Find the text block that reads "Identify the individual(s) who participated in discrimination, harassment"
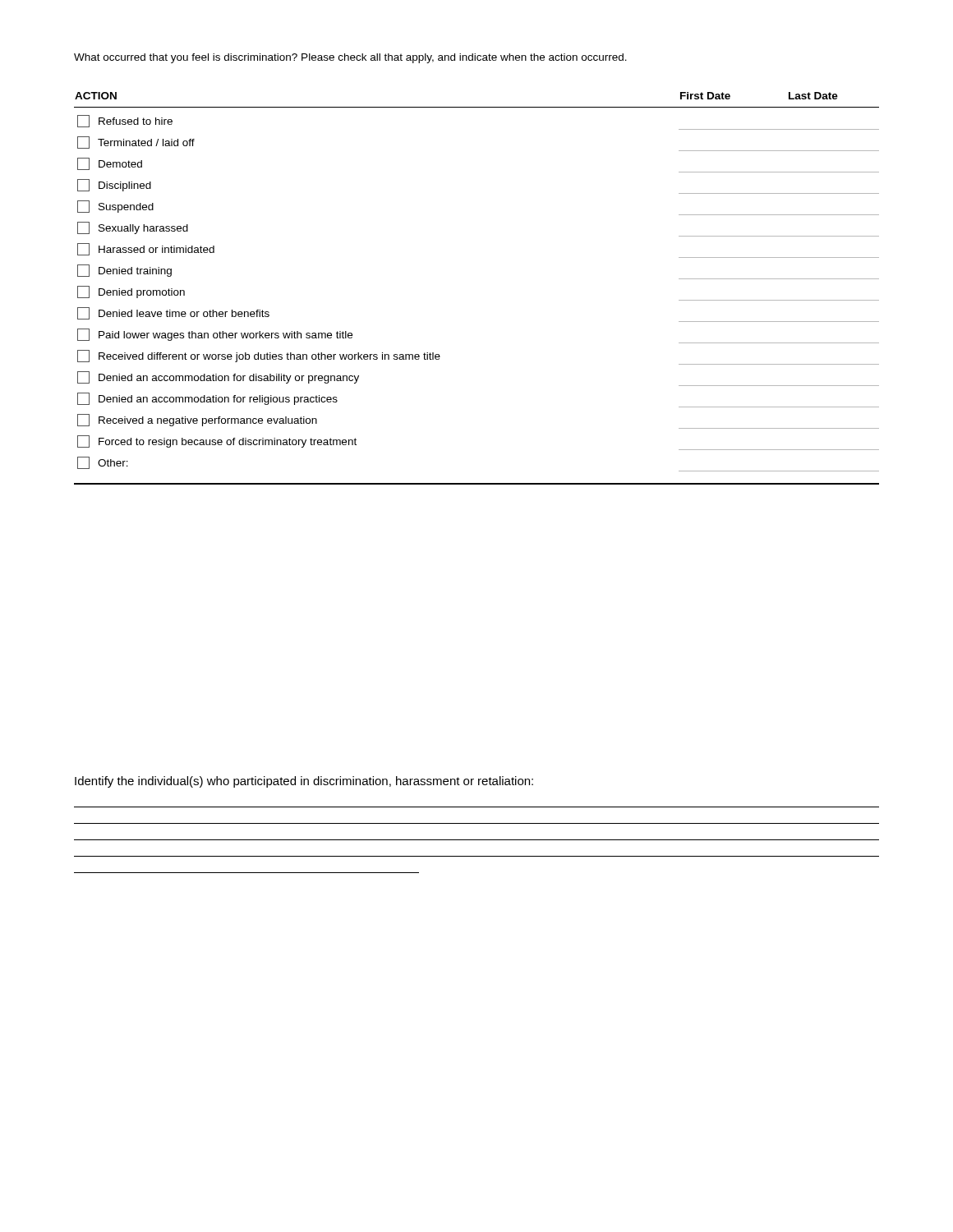 pyautogui.click(x=304, y=781)
